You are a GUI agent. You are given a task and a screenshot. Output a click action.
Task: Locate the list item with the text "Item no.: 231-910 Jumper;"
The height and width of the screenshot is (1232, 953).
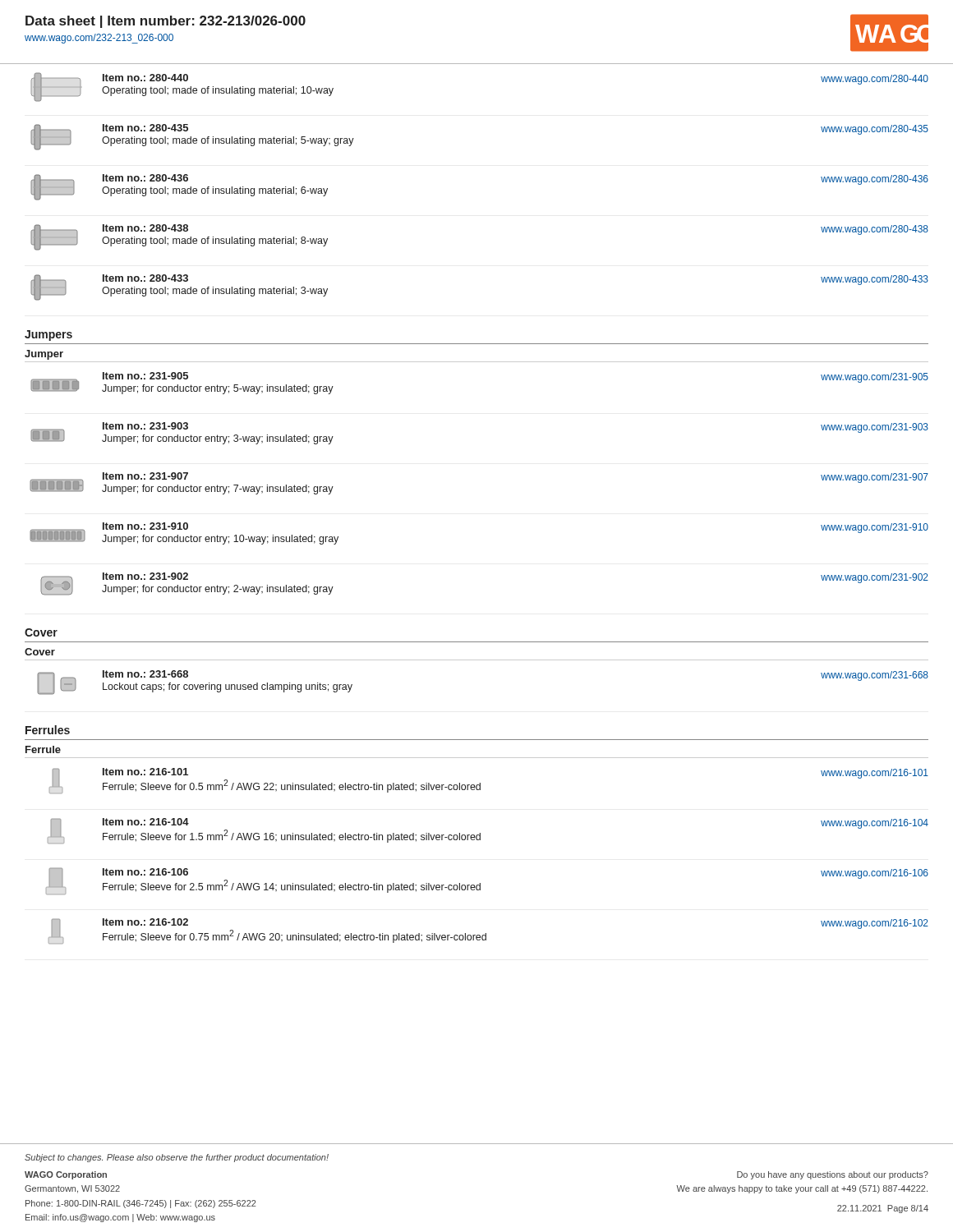(x=169, y=537)
